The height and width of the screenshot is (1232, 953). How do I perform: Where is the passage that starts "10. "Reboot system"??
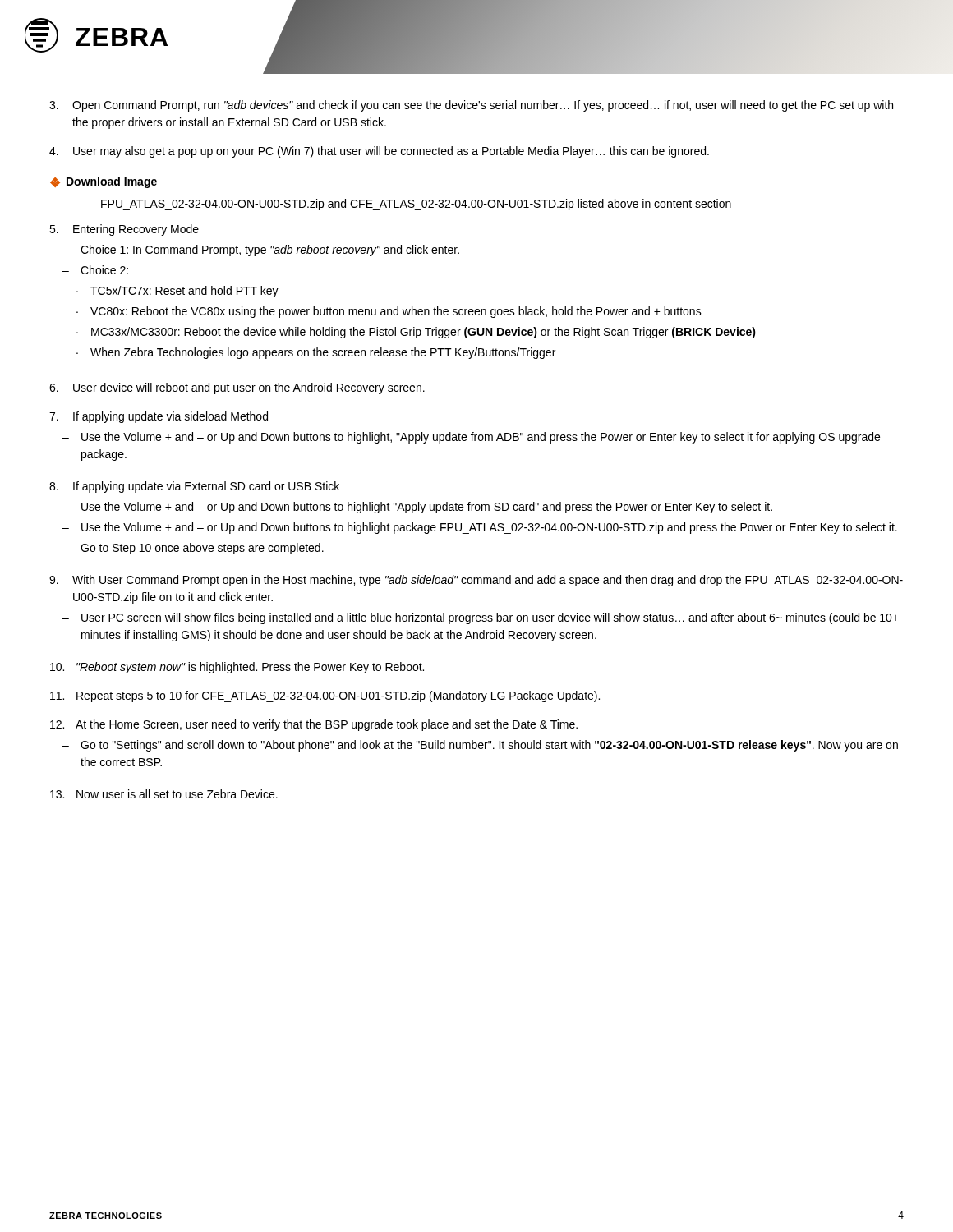(237, 668)
